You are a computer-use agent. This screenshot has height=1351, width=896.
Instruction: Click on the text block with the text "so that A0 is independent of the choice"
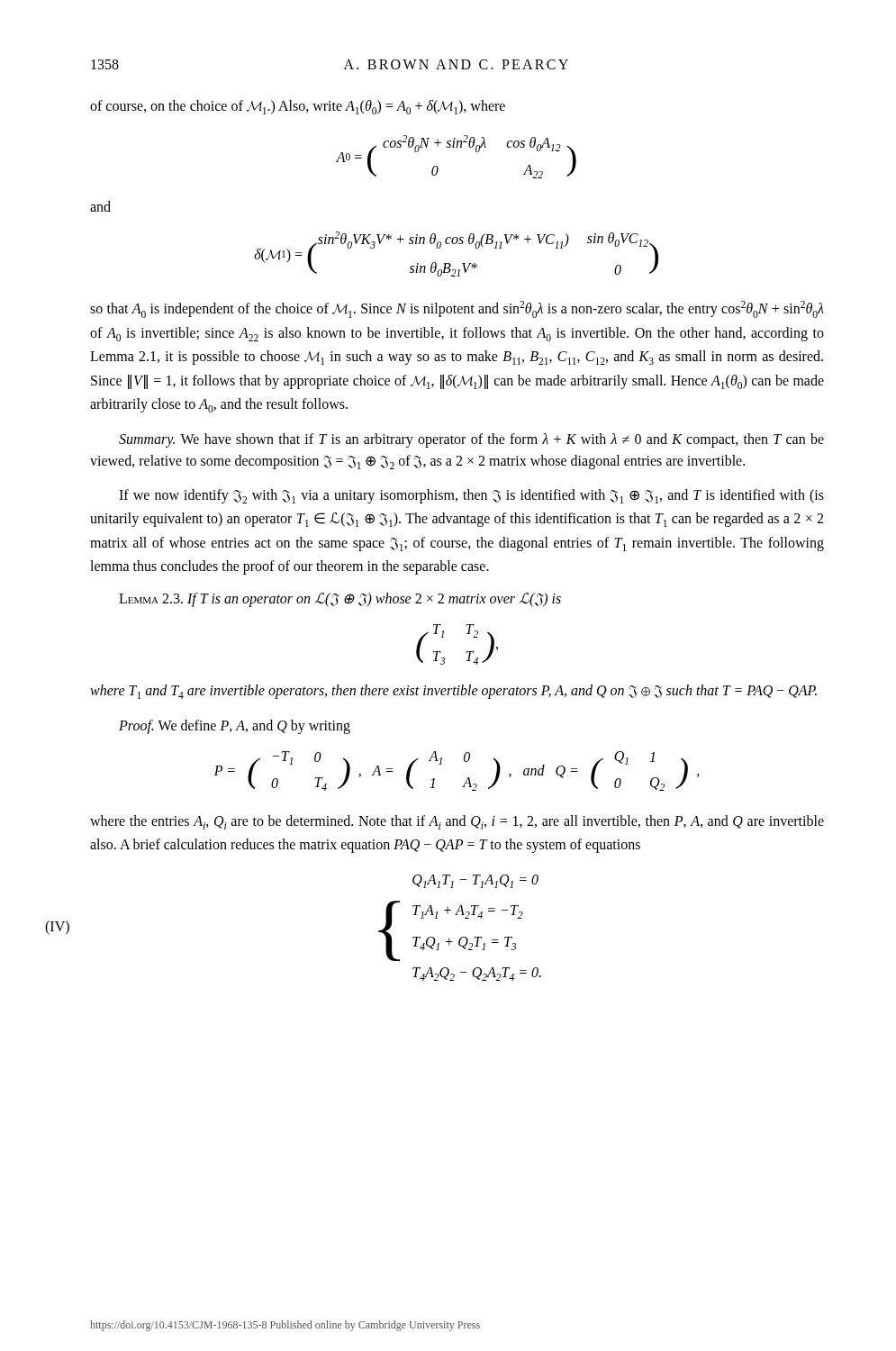click(457, 357)
